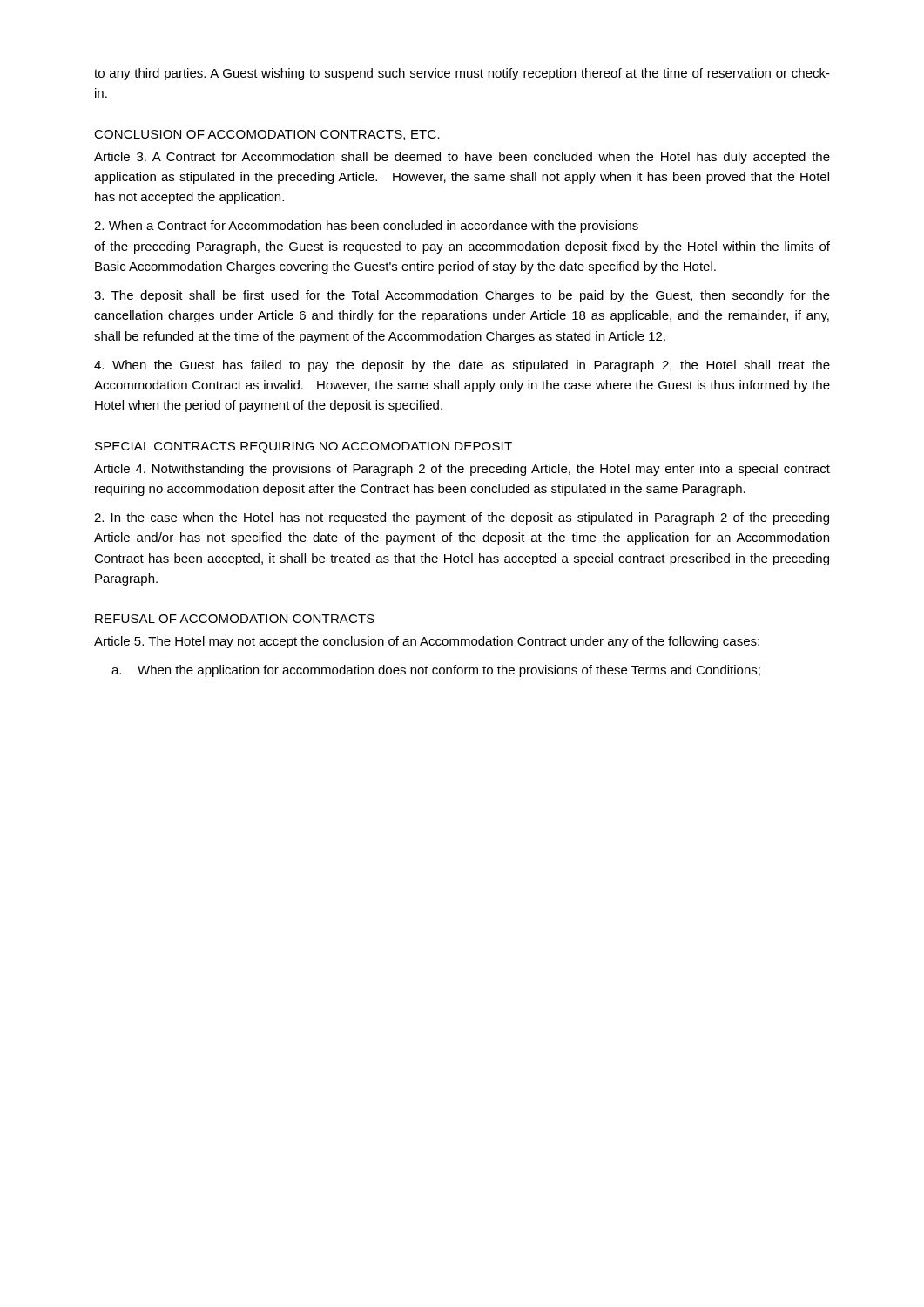The width and height of the screenshot is (924, 1307).
Task: Navigate to the element starting "When the Guest has failed to"
Action: pos(462,385)
